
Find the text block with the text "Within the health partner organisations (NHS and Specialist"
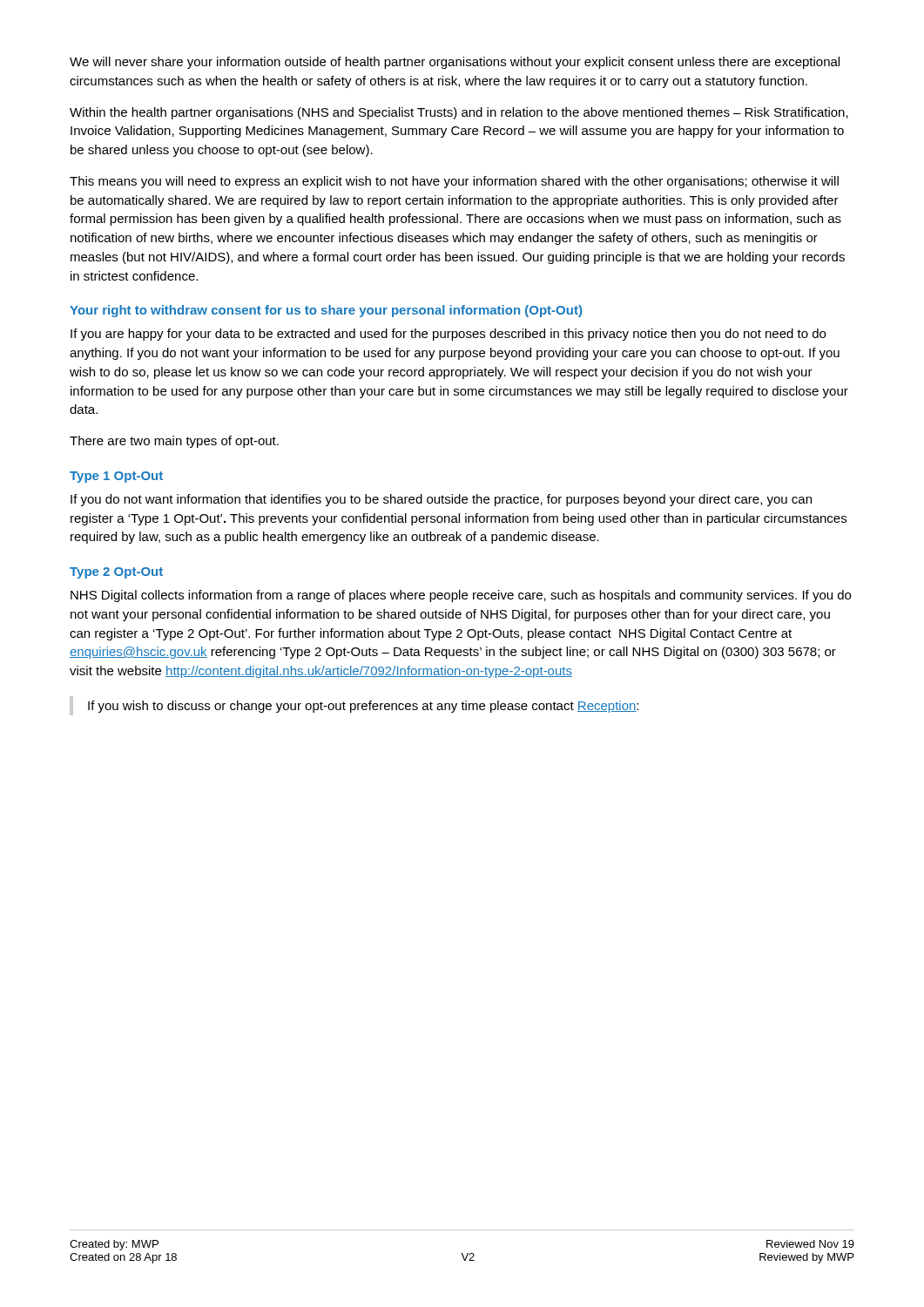tap(459, 131)
